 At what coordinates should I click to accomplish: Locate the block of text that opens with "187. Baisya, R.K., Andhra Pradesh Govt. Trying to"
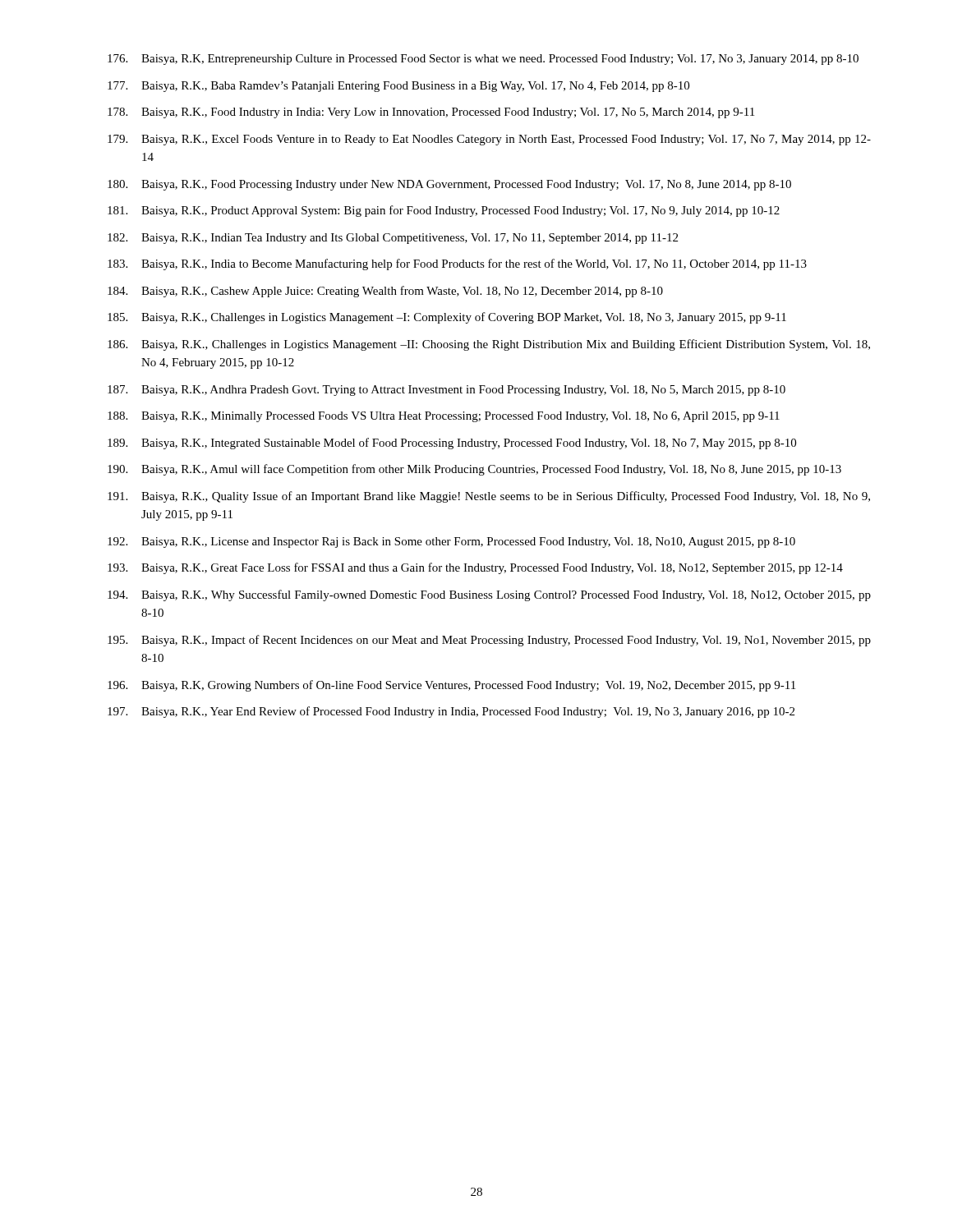(x=489, y=389)
